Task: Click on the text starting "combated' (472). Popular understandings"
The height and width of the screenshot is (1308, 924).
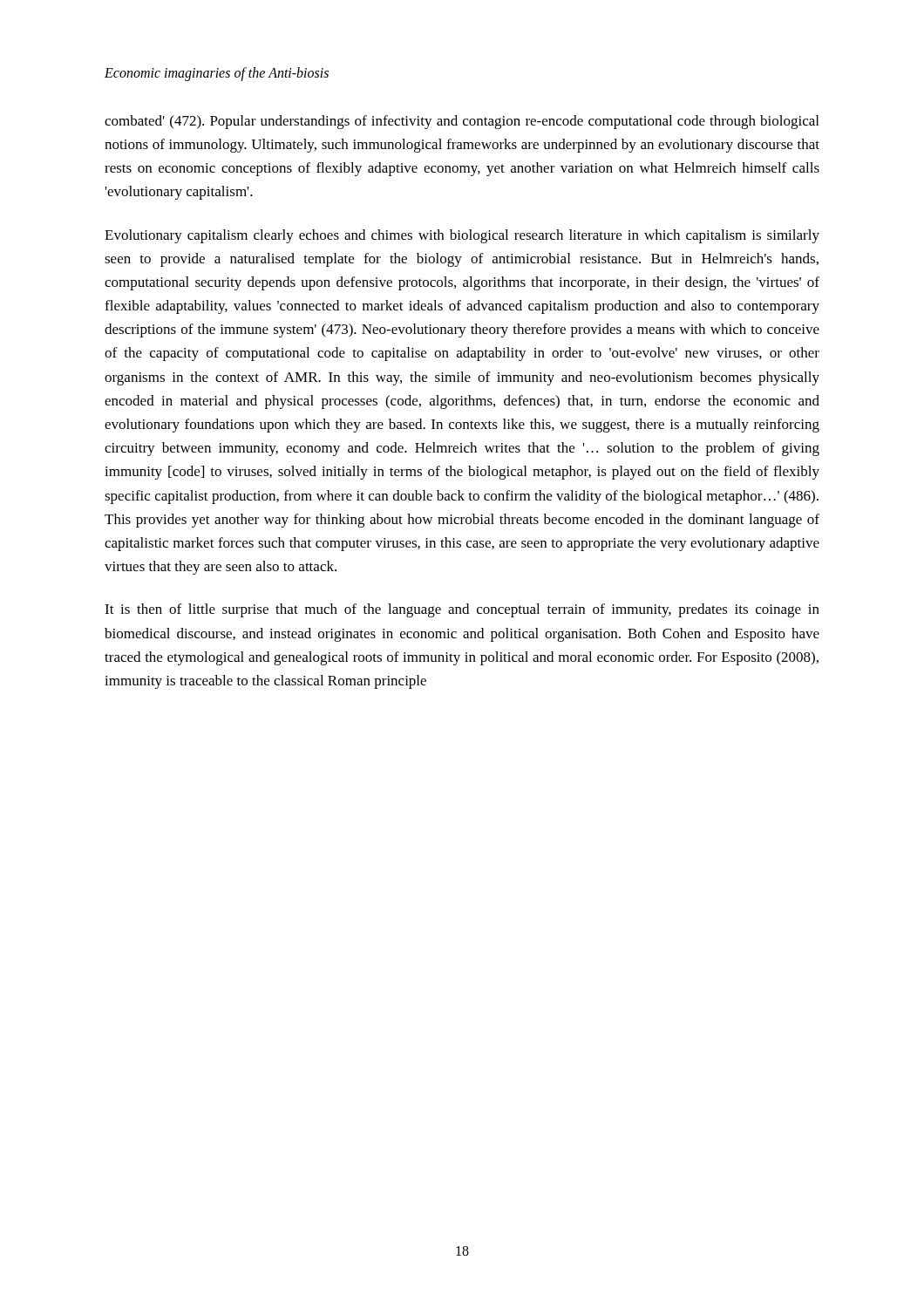Action: click(x=462, y=156)
